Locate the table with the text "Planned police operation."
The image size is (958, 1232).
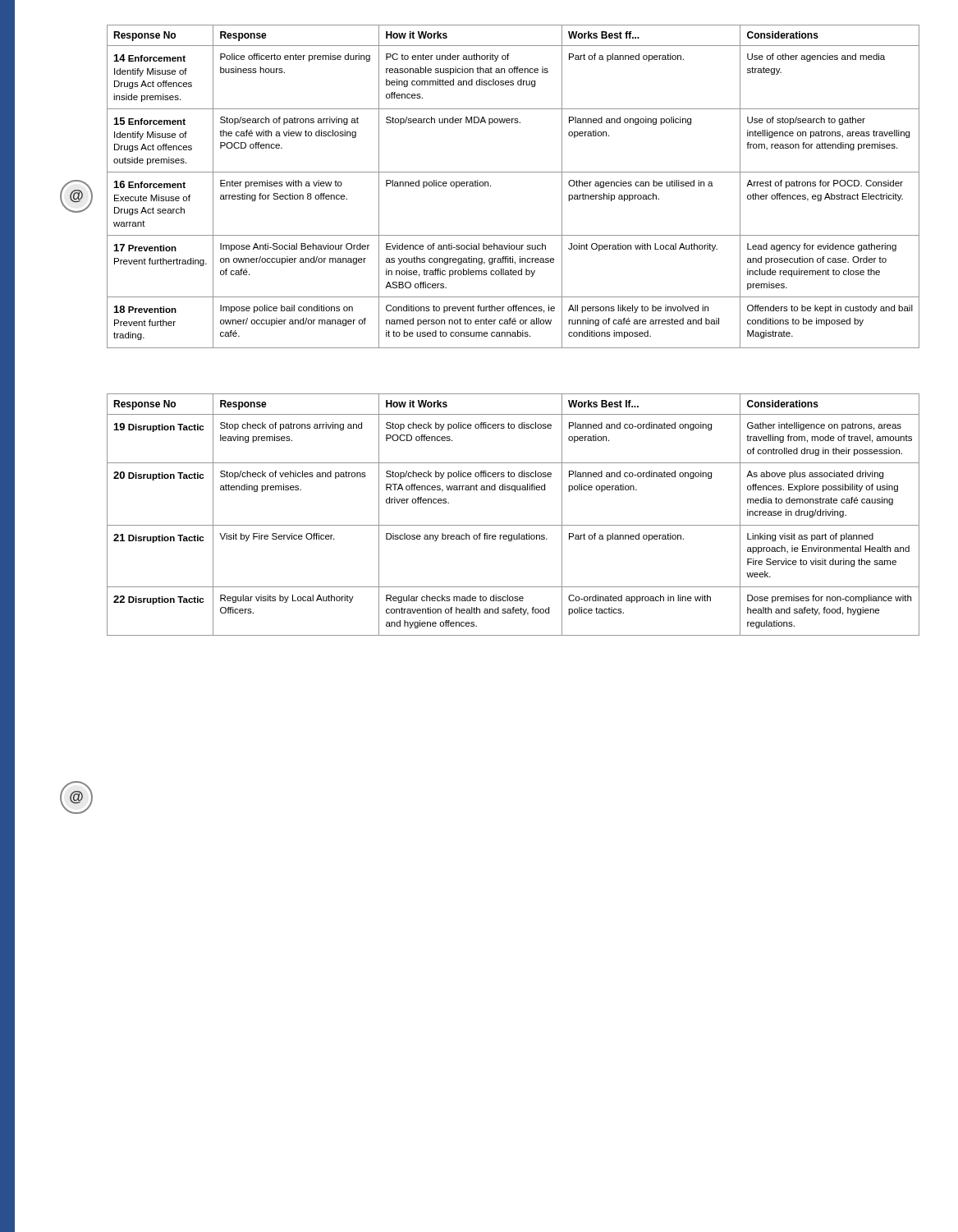point(513,186)
